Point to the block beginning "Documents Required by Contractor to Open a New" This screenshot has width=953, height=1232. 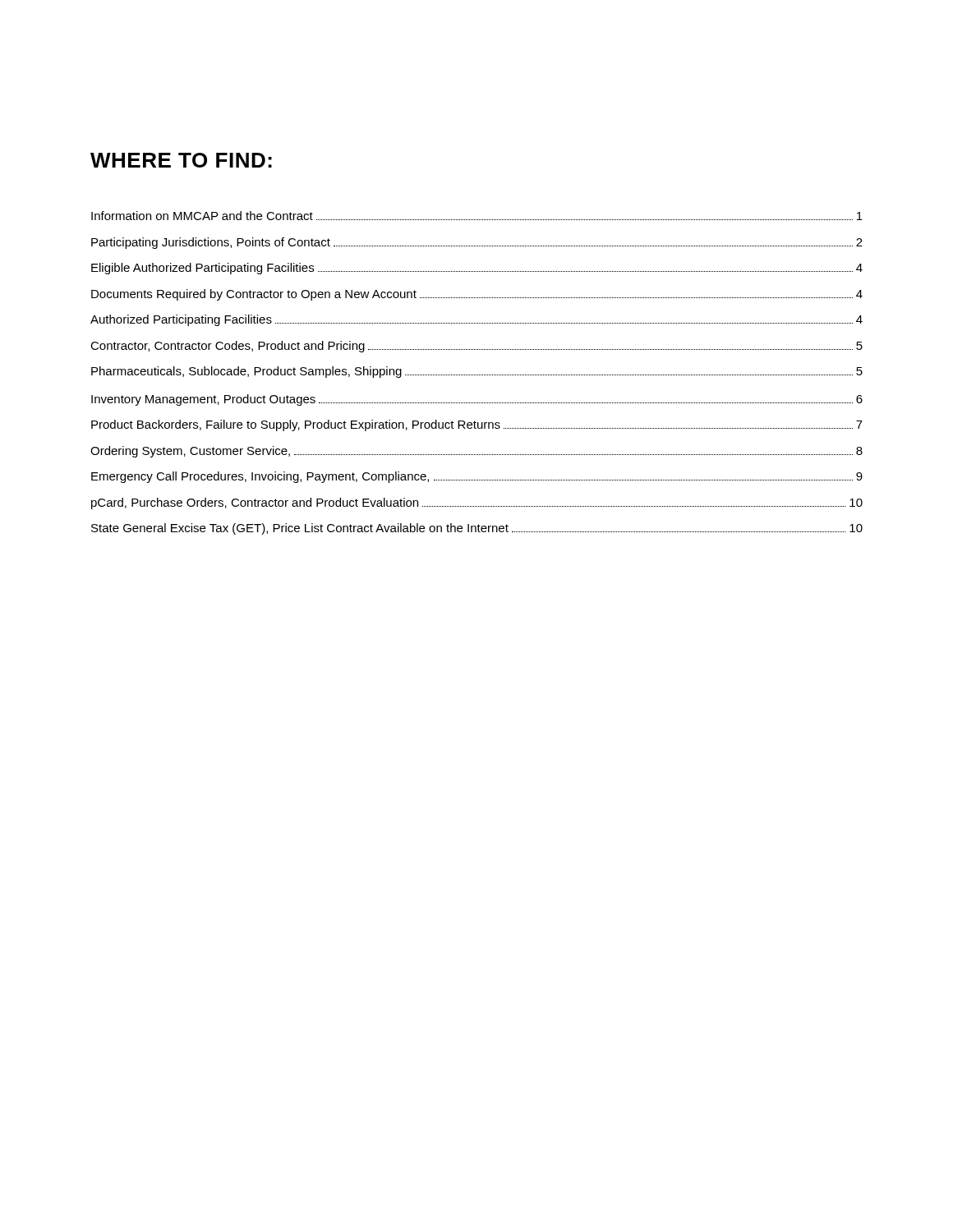click(x=476, y=293)
